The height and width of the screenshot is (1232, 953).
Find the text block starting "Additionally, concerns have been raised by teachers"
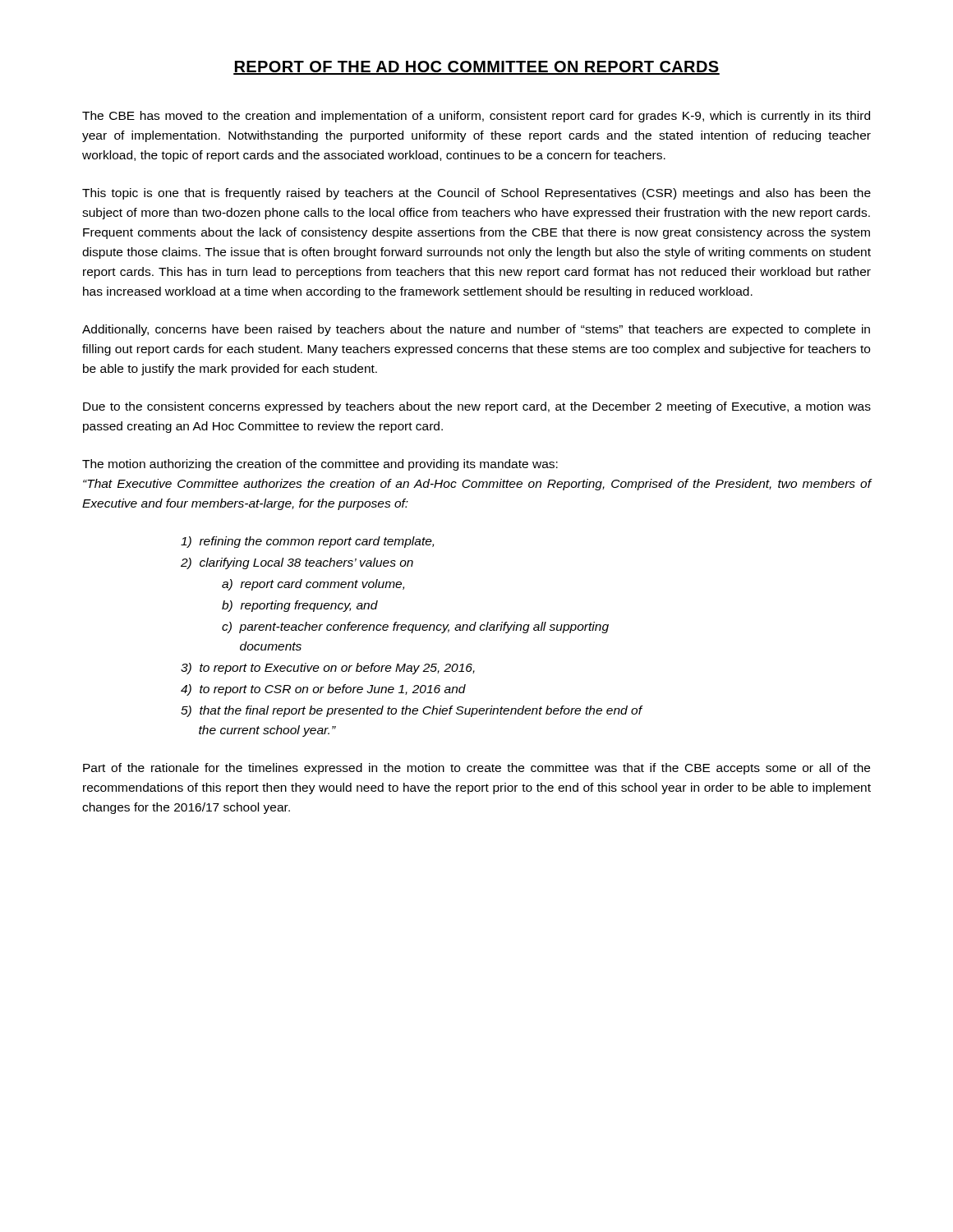coord(476,349)
